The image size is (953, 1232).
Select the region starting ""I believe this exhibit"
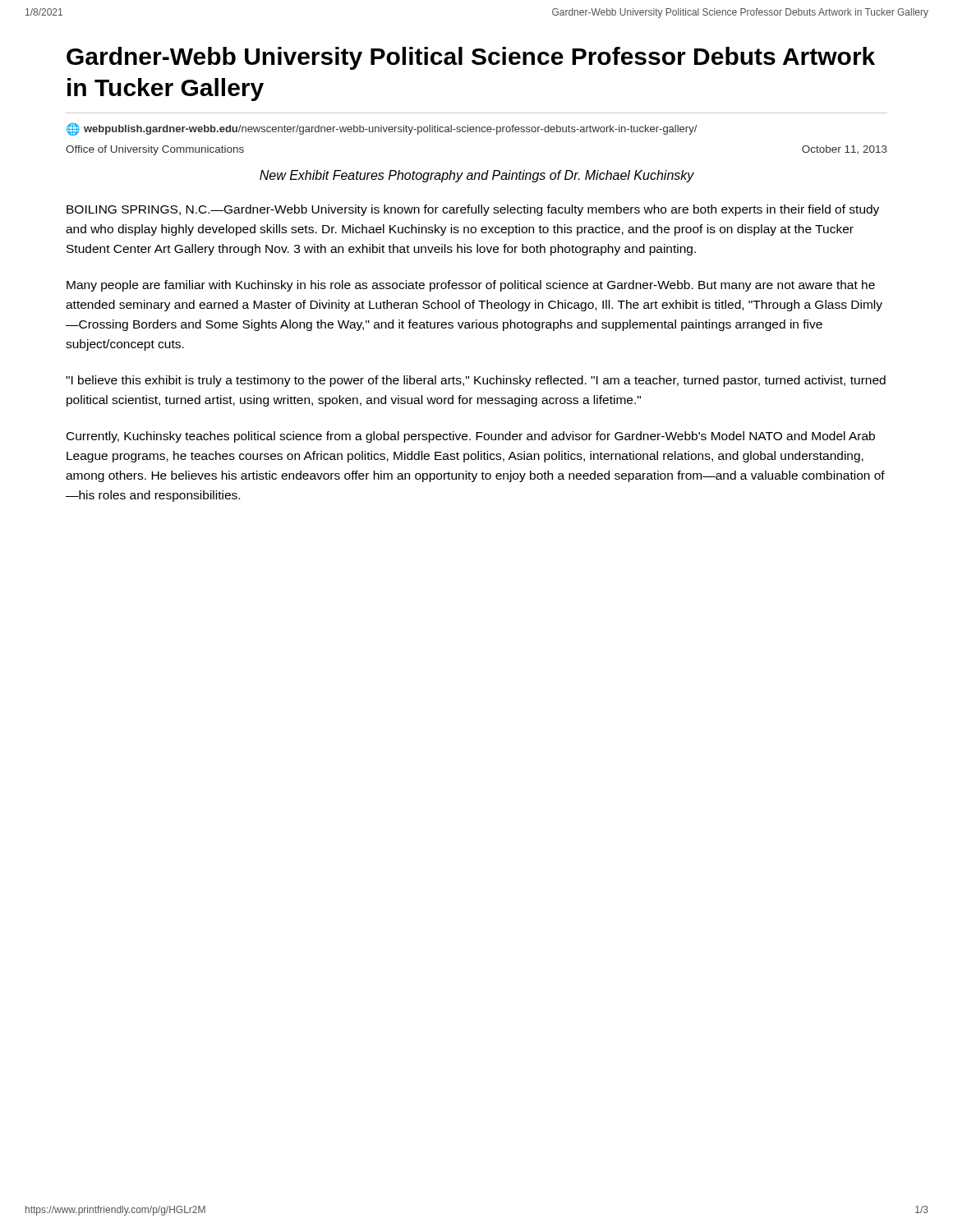(x=476, y=390)
